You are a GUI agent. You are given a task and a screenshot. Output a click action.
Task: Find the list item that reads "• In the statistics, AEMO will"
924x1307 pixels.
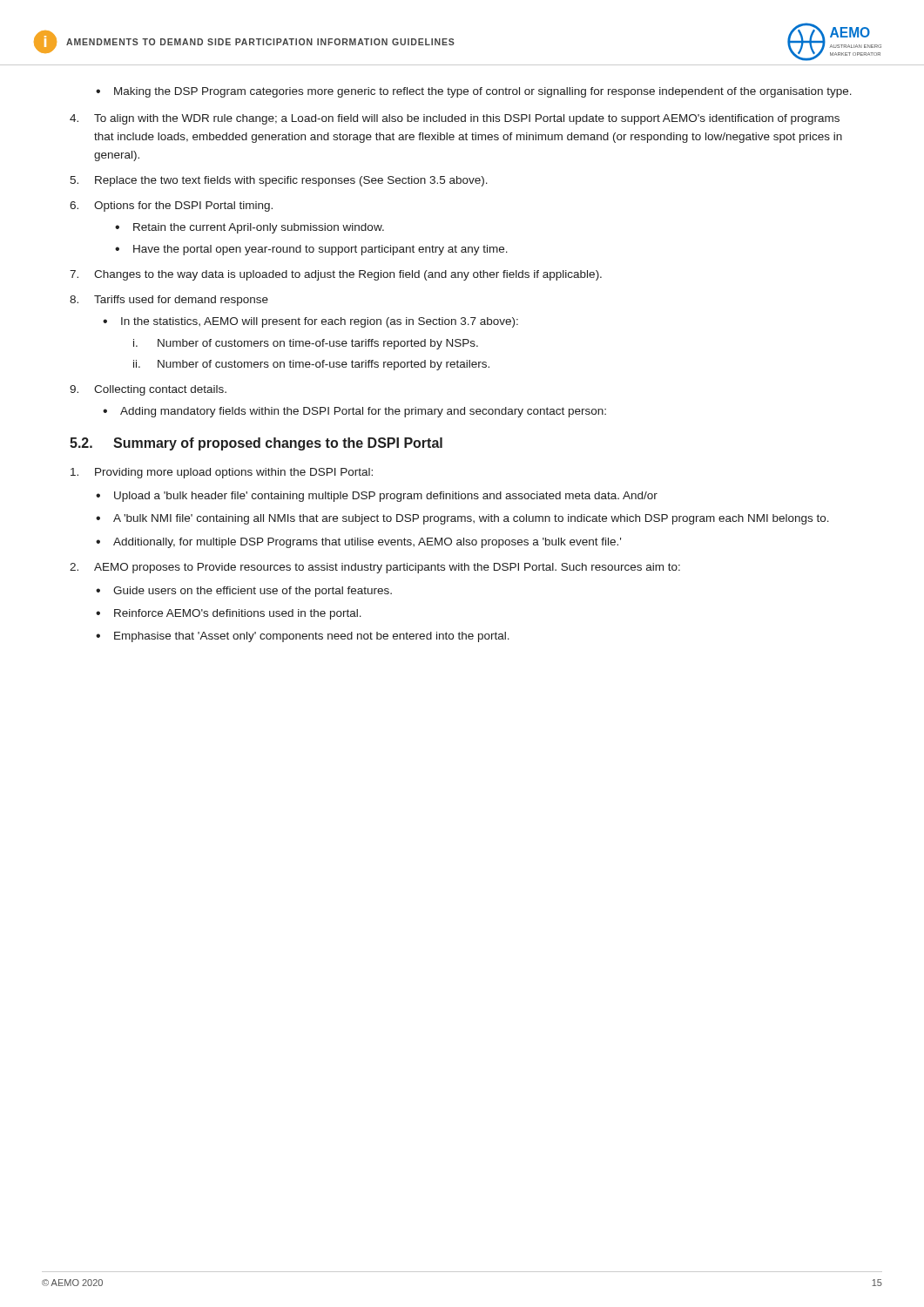click(479, 322)
